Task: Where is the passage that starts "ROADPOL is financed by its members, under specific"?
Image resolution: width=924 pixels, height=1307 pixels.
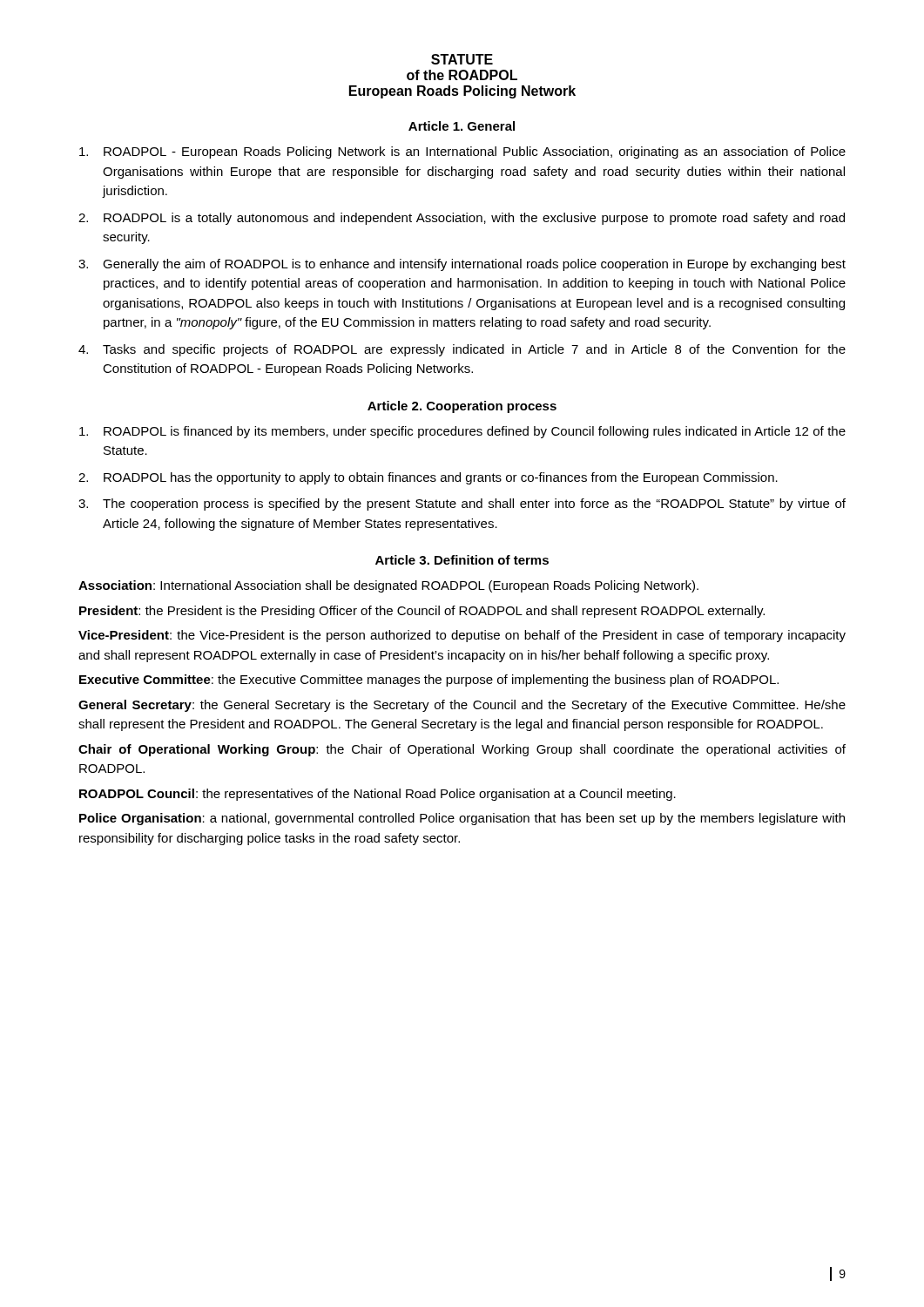Action: point(462,441)
